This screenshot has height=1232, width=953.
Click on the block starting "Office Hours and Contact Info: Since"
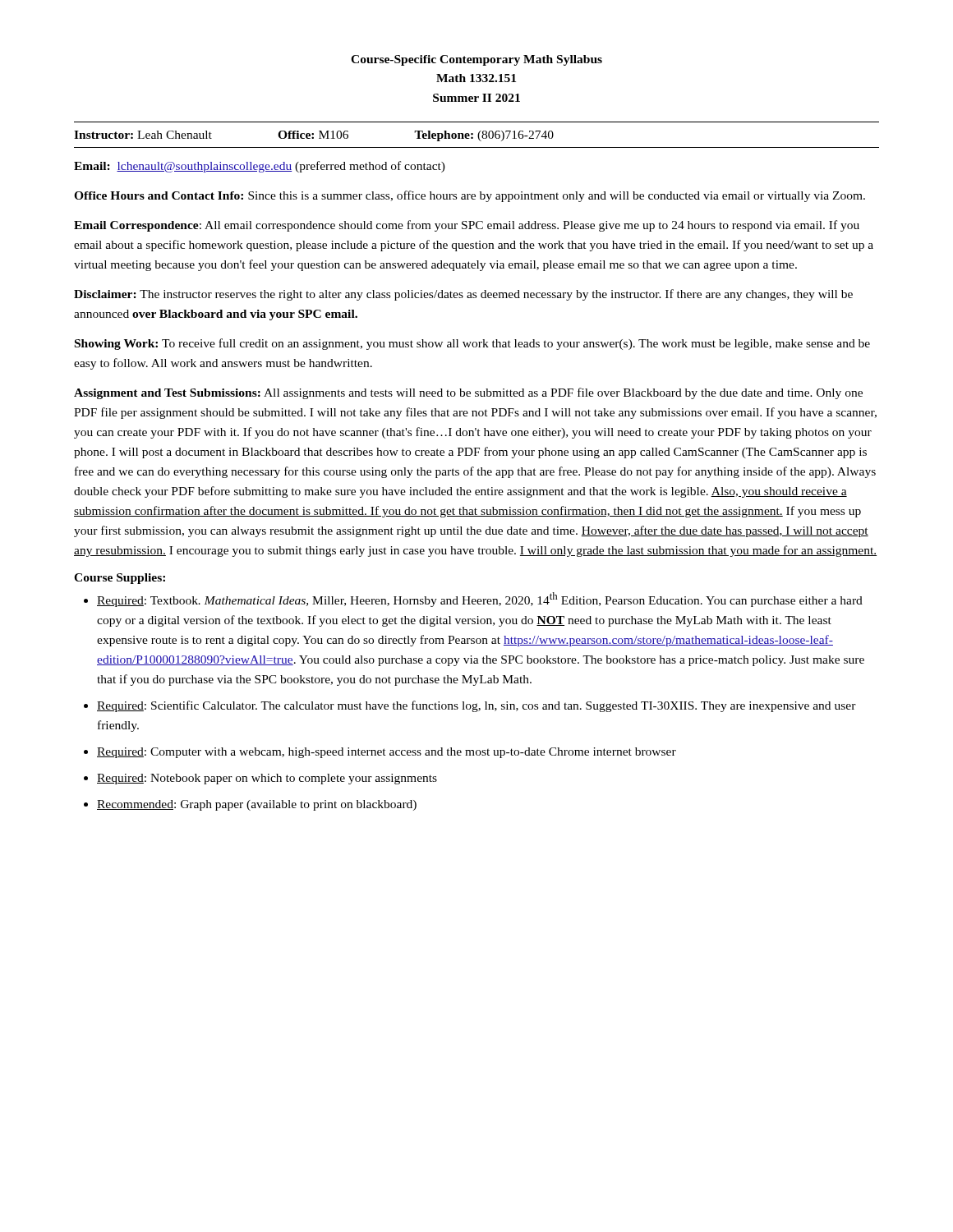476,195
